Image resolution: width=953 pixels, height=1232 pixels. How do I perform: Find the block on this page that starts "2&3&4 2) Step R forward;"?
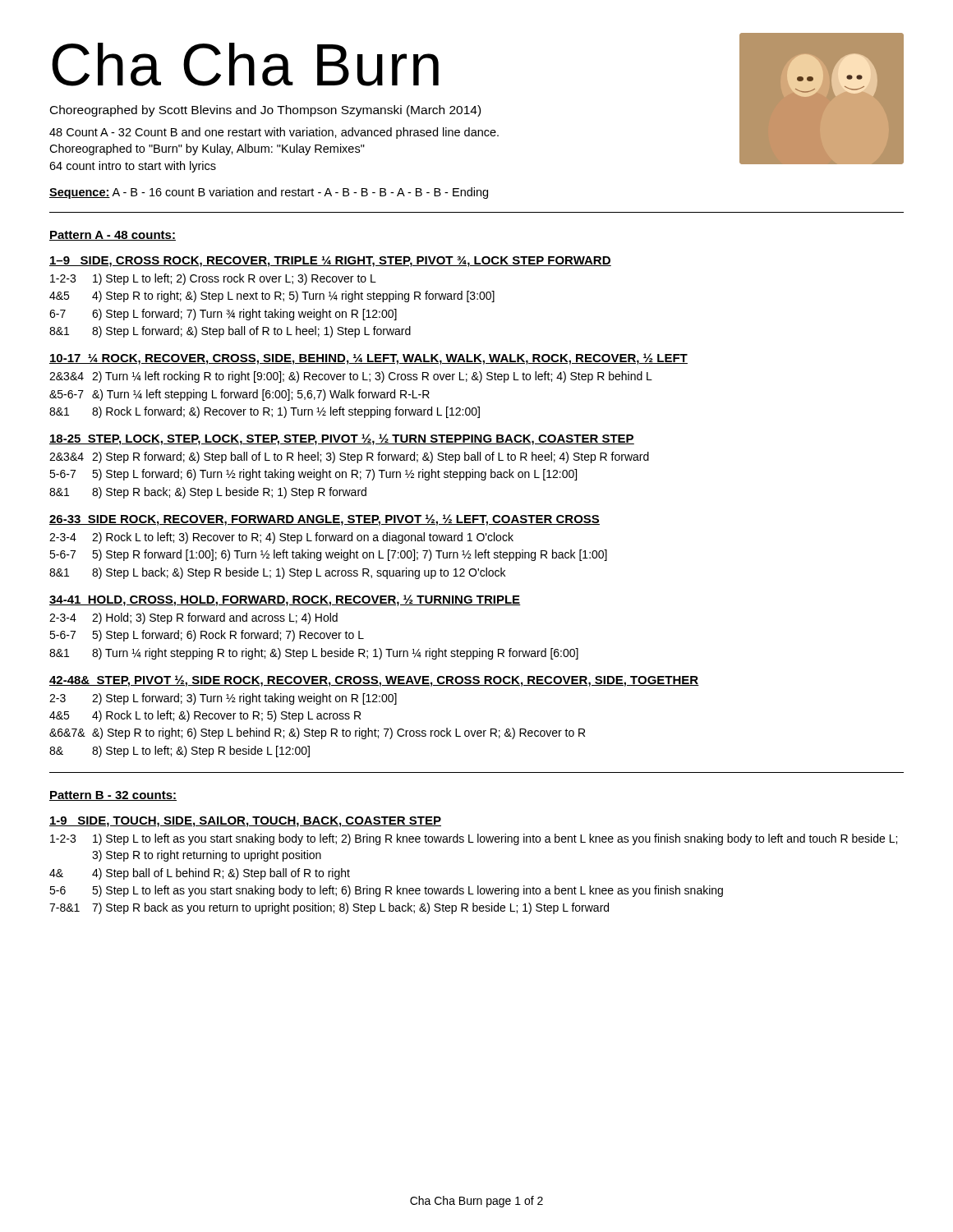pos(476,457)
